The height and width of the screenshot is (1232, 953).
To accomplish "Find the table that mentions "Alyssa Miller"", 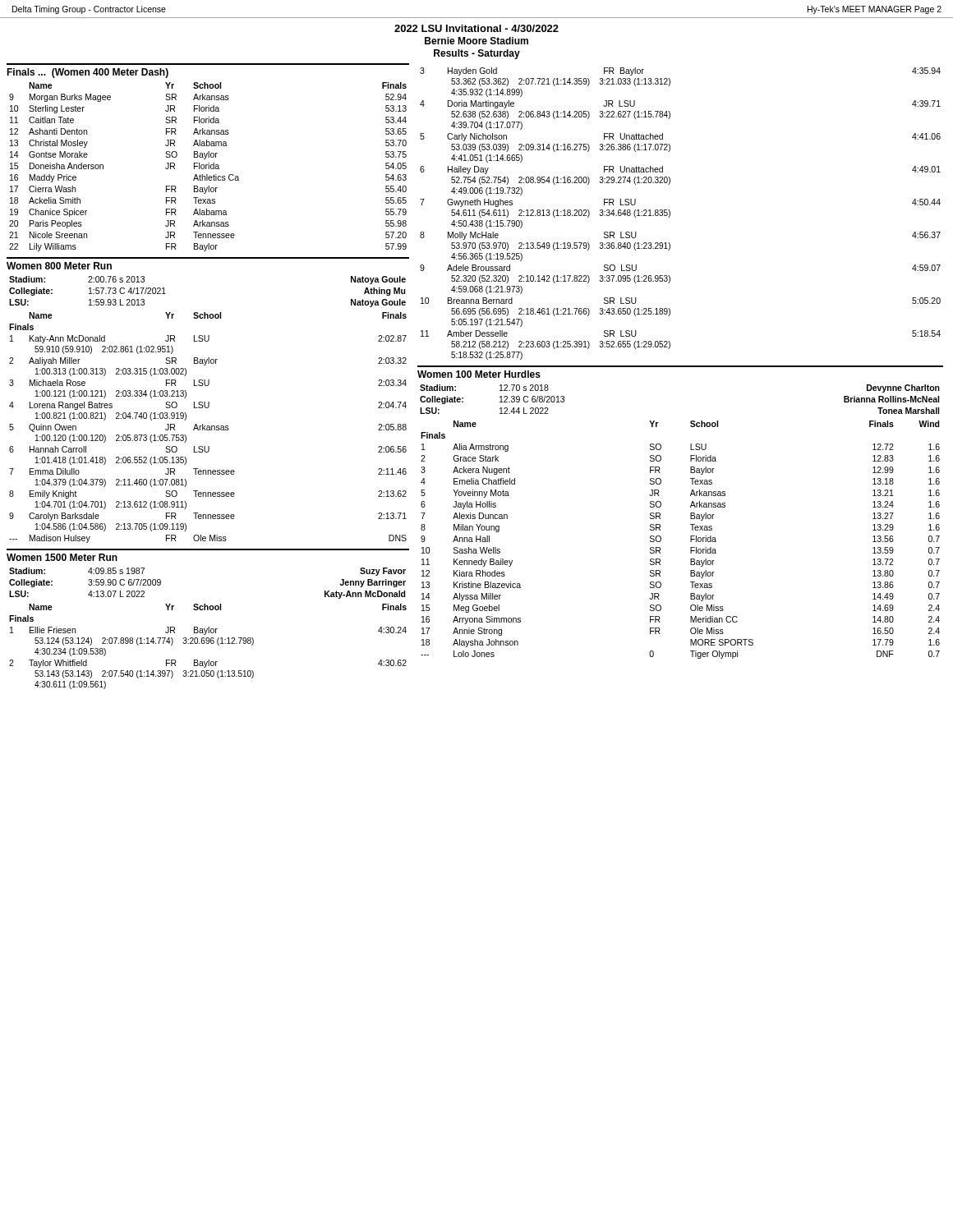I will [x=680, y=539].
